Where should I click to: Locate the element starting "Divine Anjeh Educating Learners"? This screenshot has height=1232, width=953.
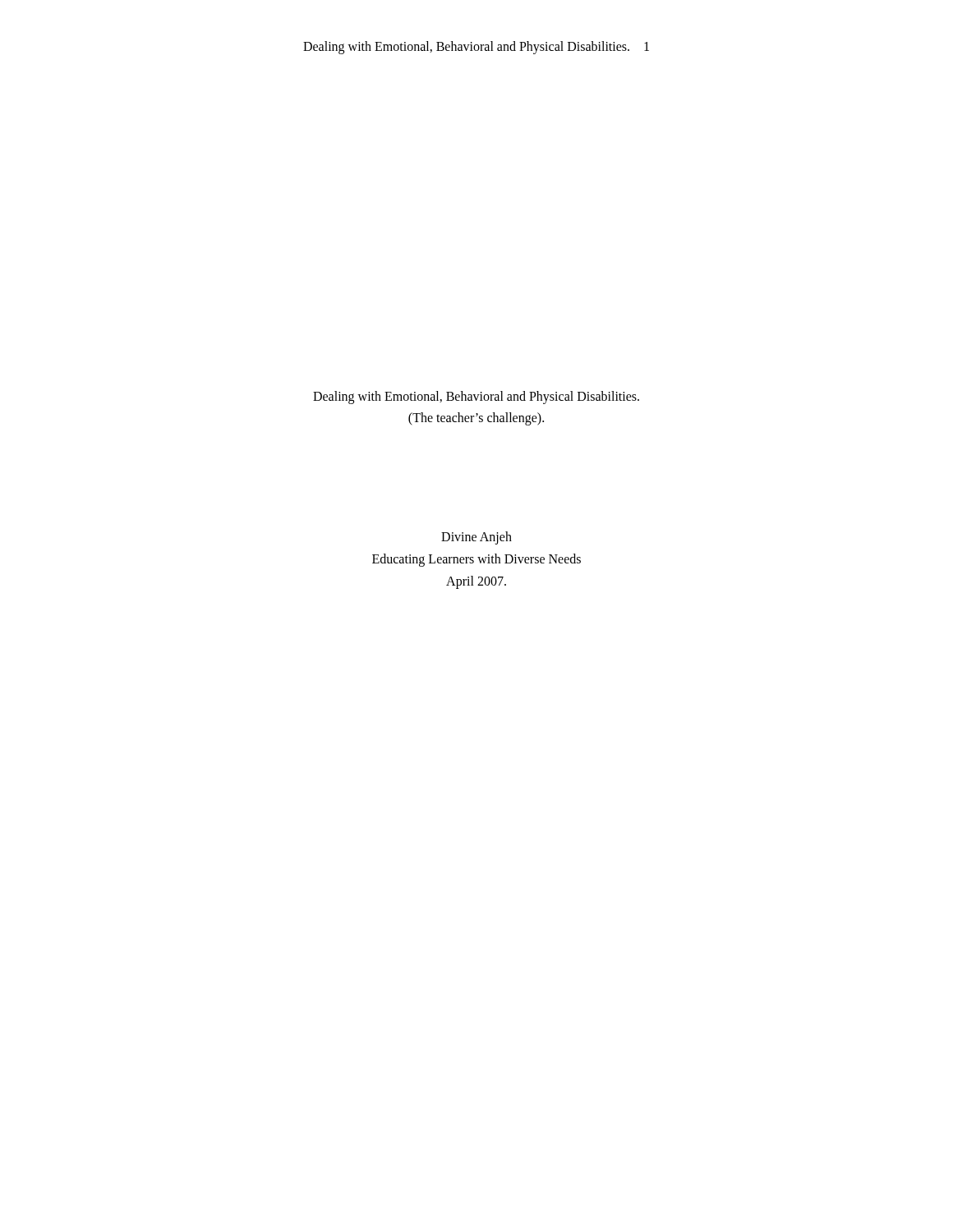point(476,559)
